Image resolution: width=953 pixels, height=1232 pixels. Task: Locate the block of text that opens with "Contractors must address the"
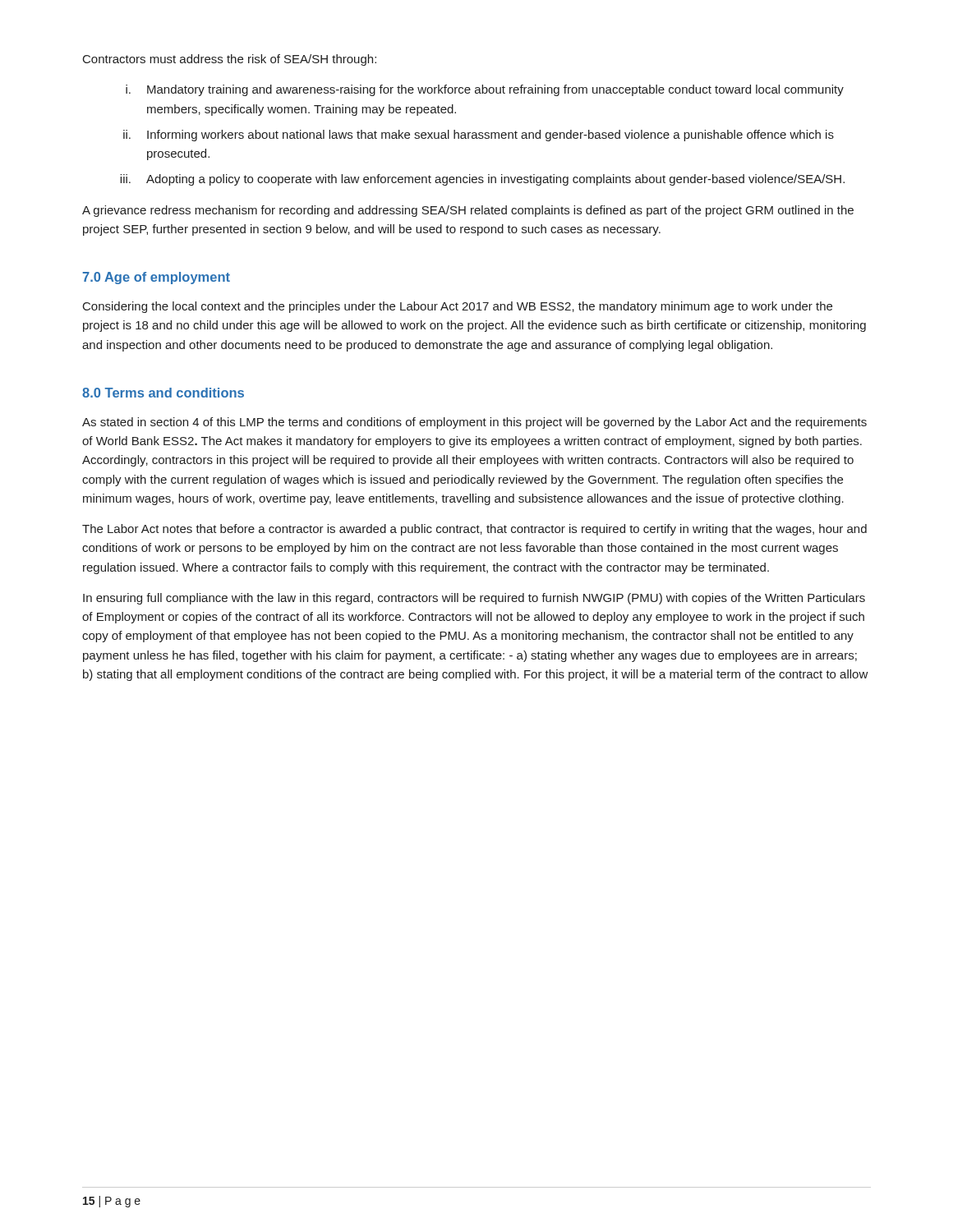[230, 59]
